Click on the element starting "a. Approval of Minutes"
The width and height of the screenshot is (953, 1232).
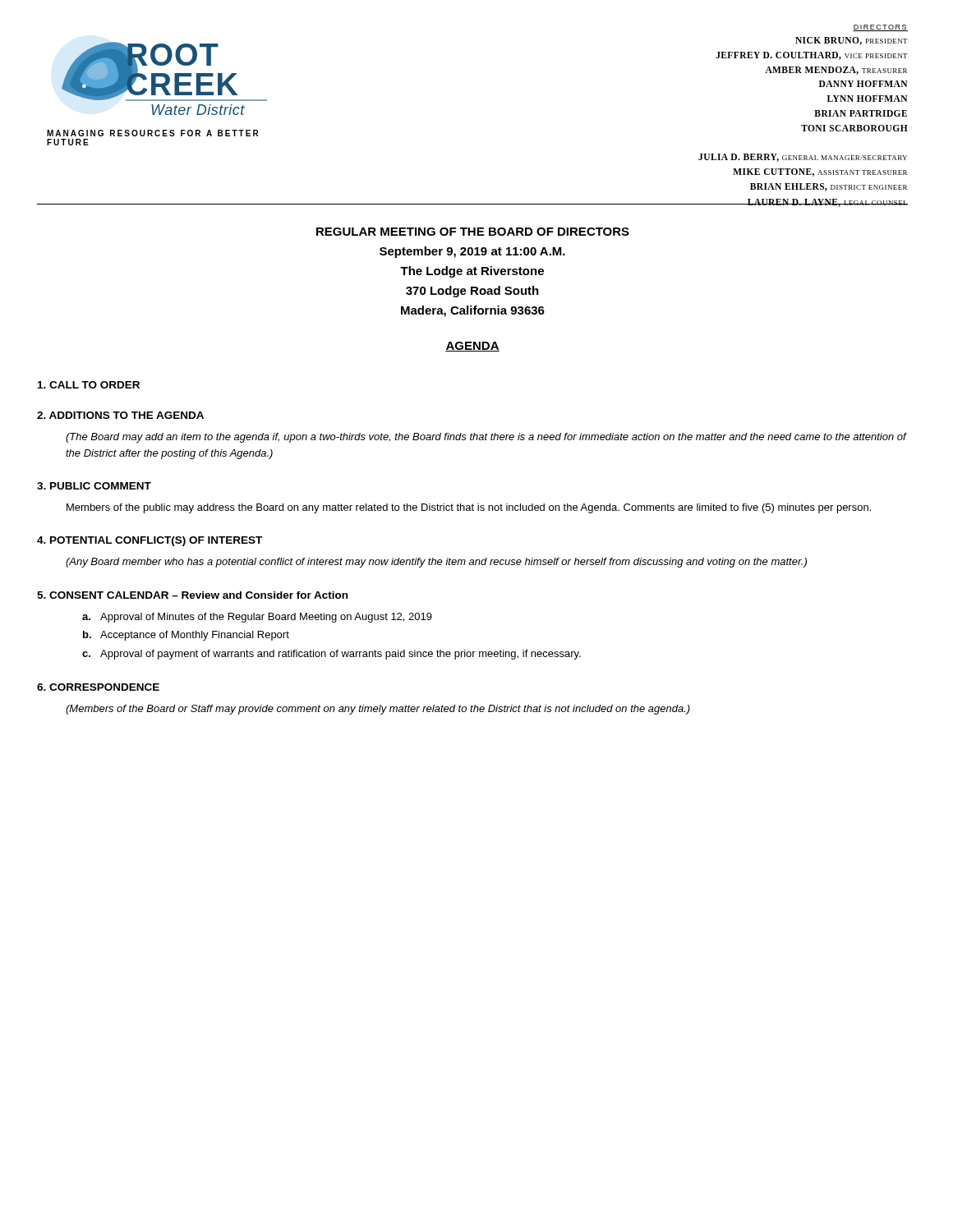(x=257, y=617)
